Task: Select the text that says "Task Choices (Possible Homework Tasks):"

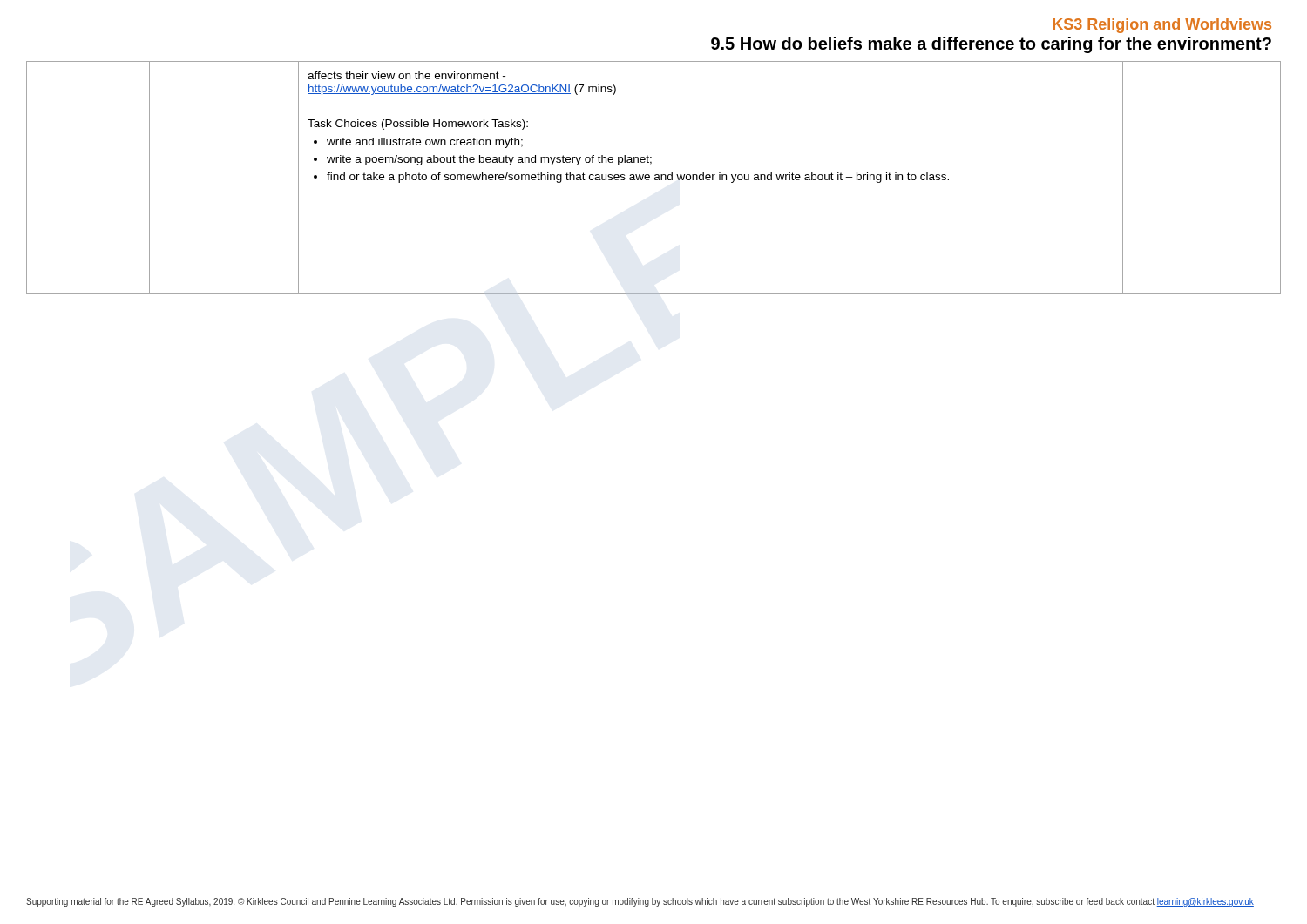Action: point(418,123)
